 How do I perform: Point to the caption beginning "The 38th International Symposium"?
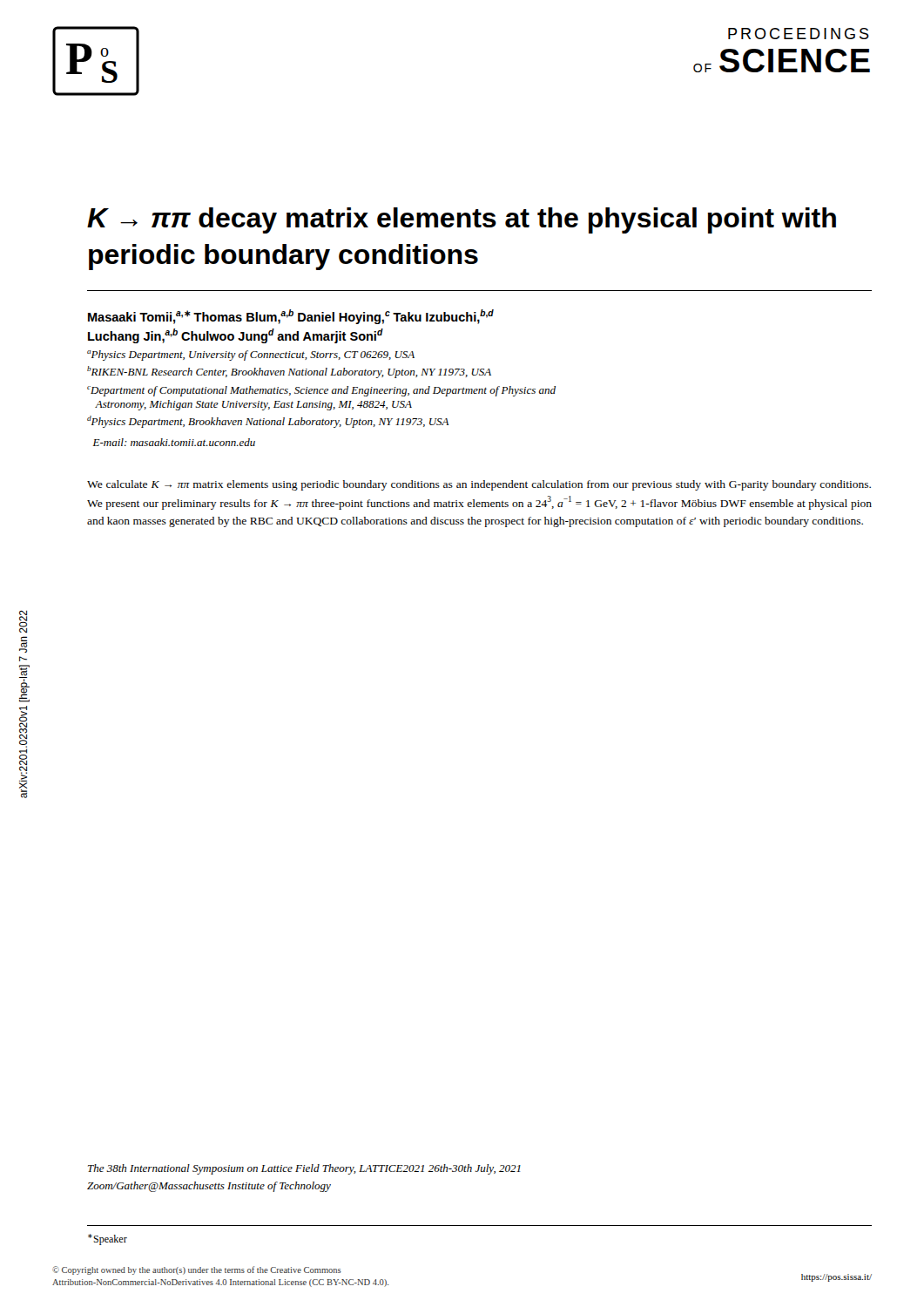coord(304,1177)
